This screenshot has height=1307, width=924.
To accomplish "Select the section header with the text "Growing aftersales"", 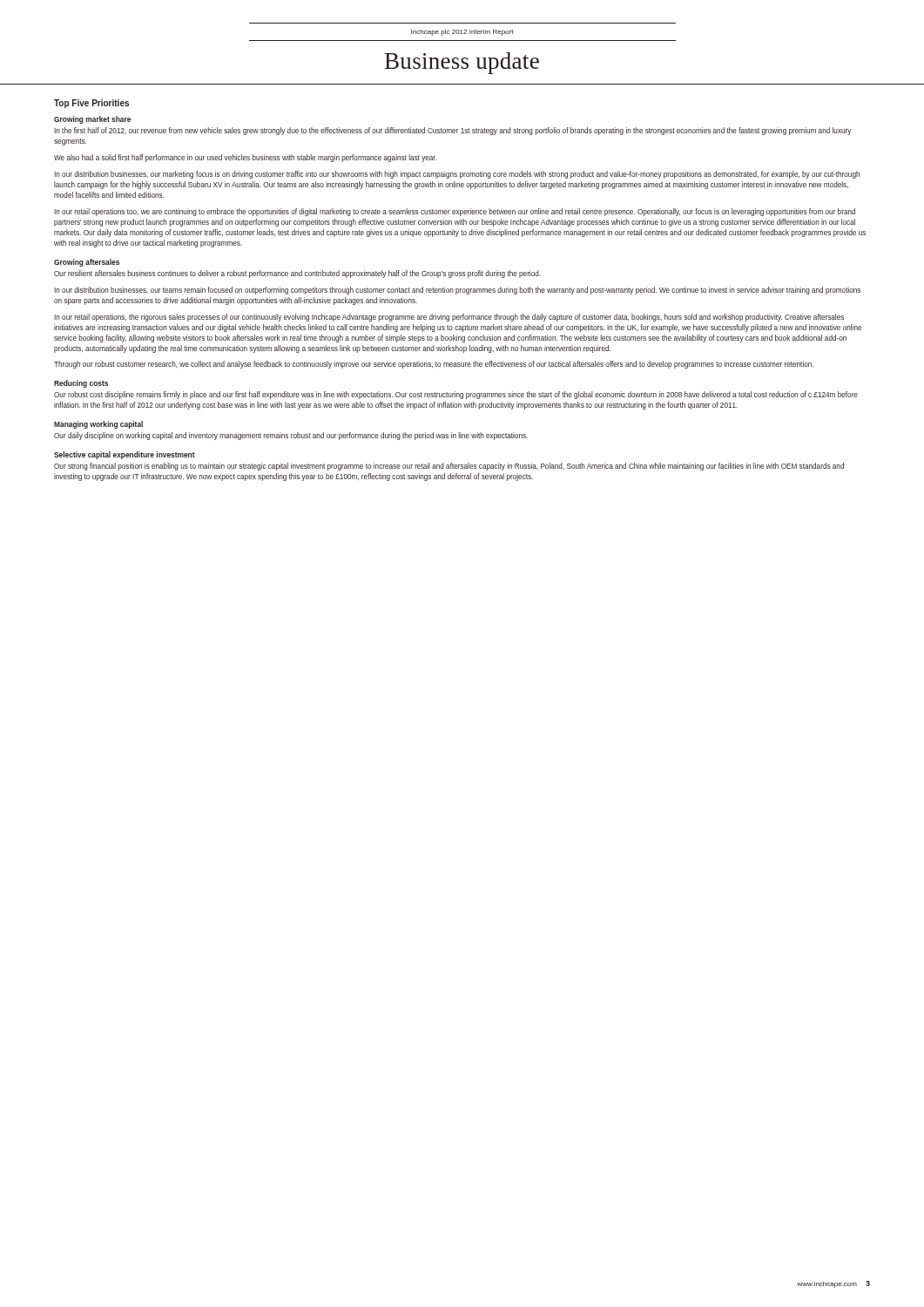I will click(87, 262).
